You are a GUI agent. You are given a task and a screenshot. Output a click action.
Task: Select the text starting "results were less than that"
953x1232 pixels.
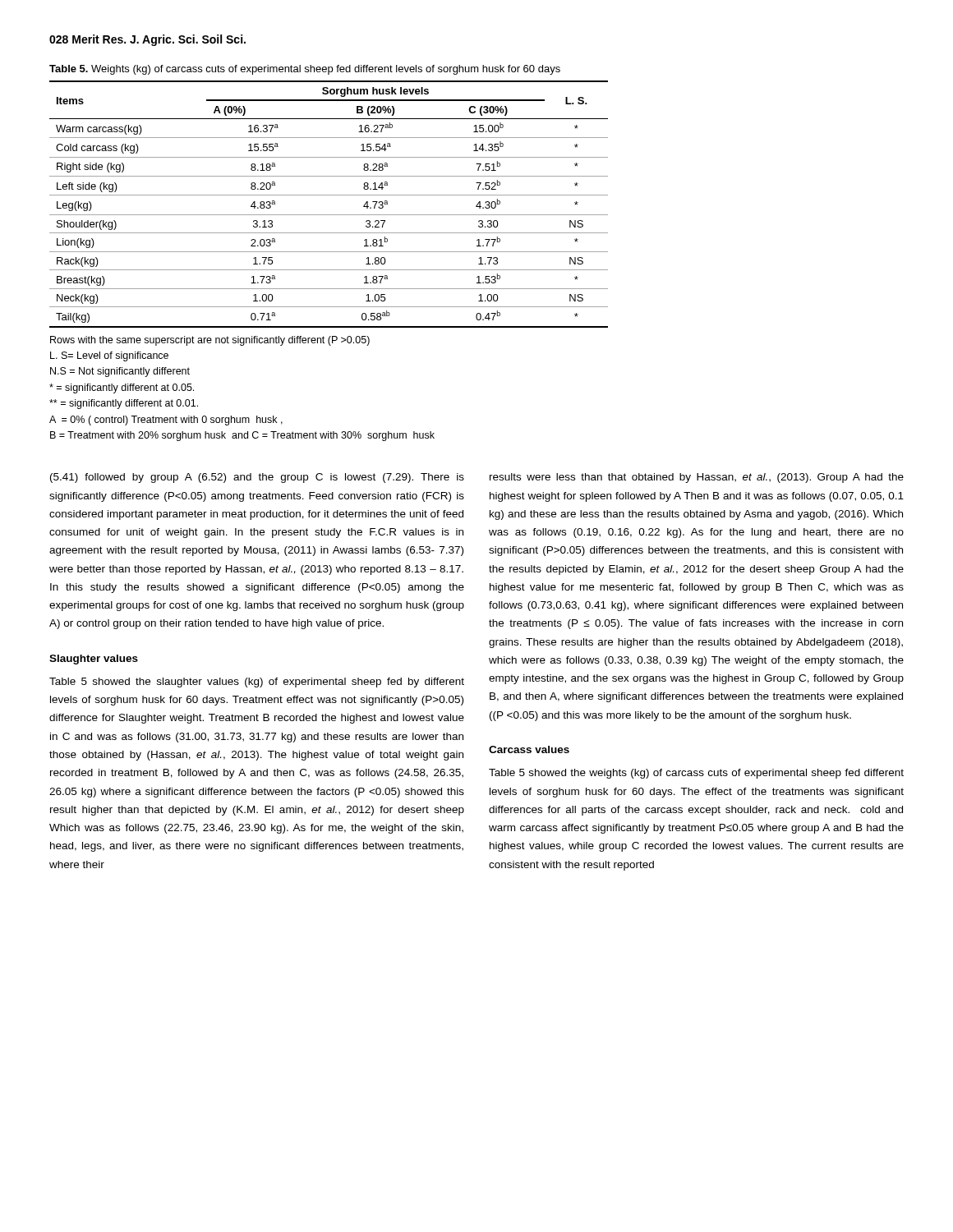point(696,596)
